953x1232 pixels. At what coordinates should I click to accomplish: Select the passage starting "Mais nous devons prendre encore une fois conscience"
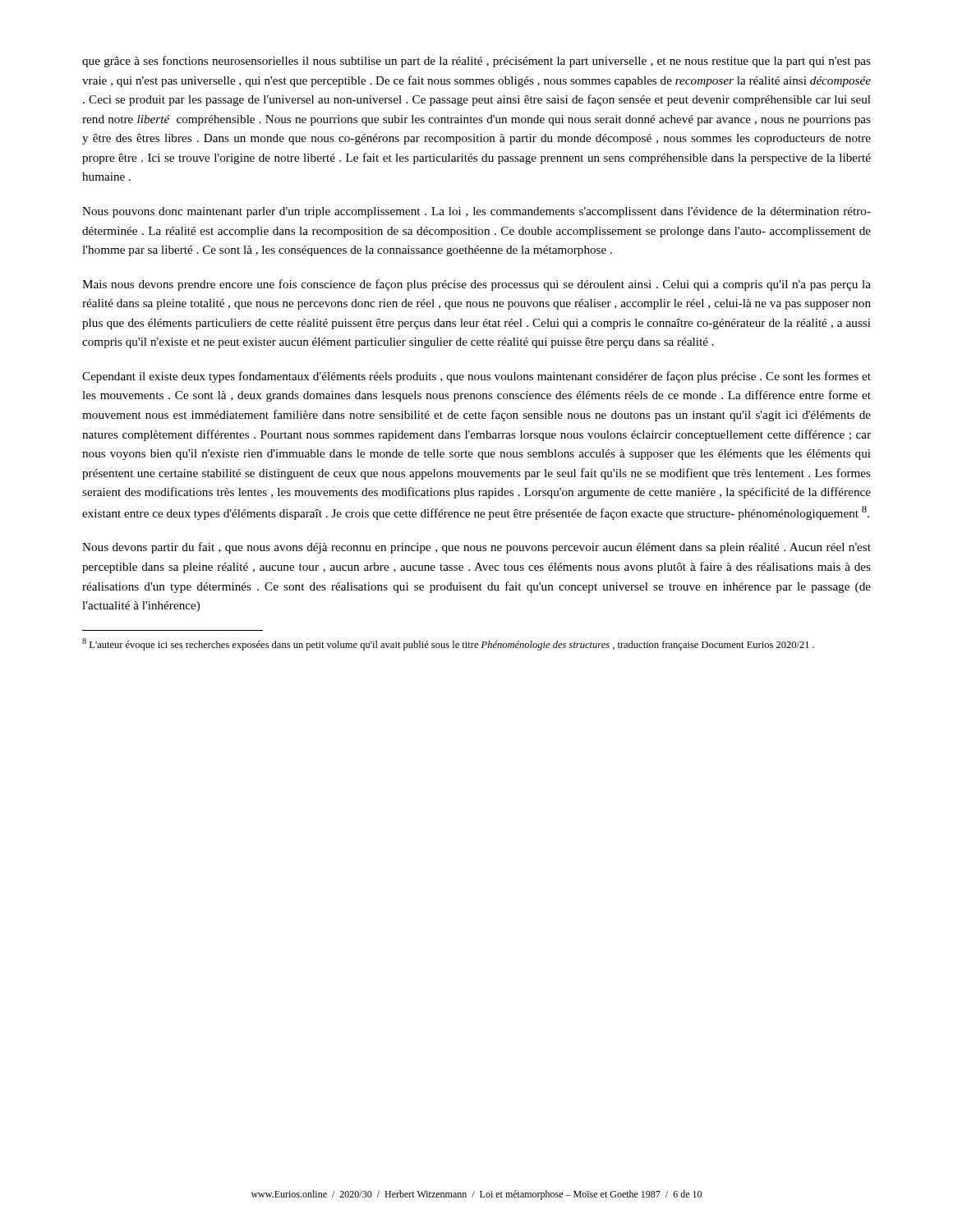coord(476,312)
